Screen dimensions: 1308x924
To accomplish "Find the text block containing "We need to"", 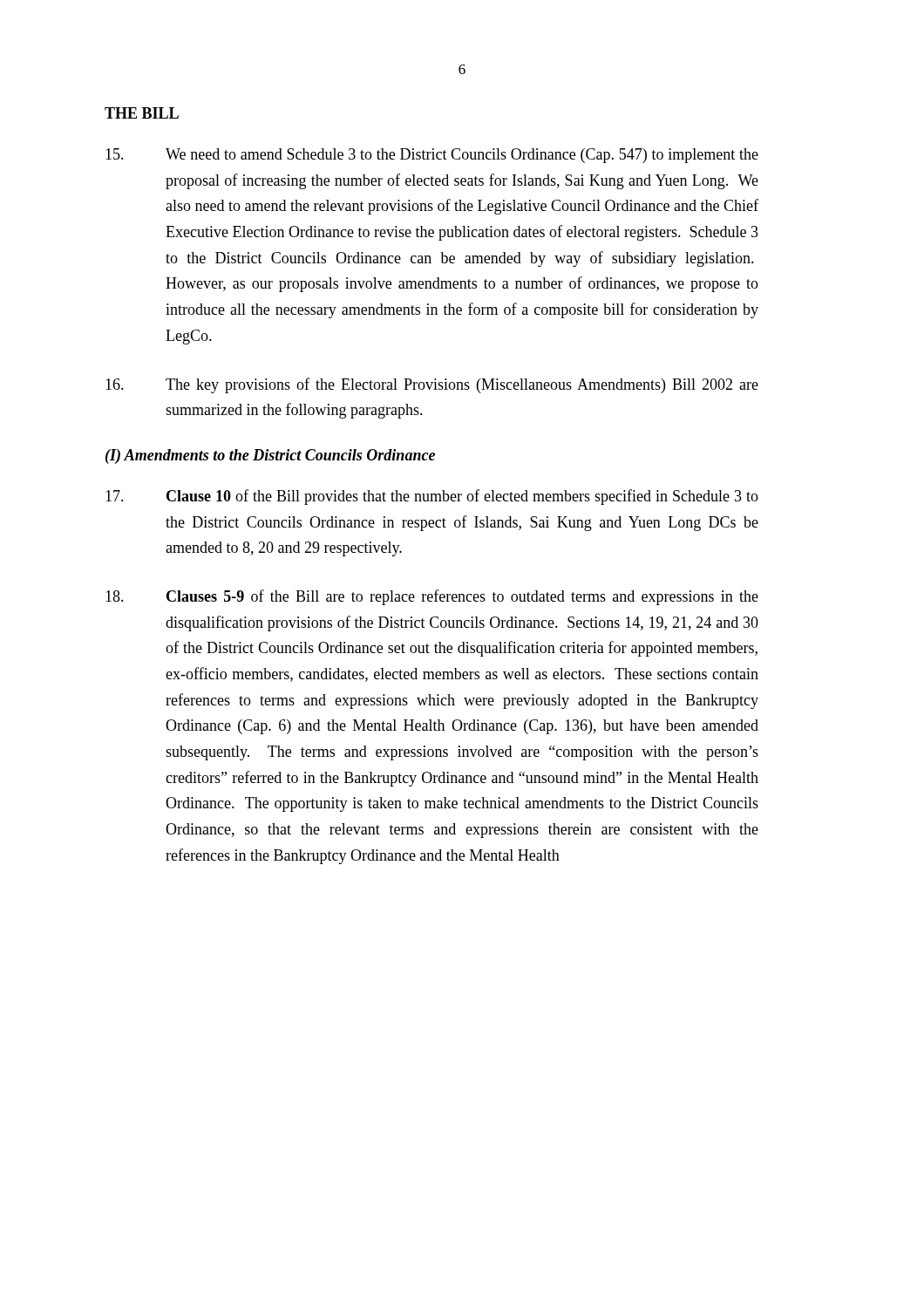I will [432, 246].
